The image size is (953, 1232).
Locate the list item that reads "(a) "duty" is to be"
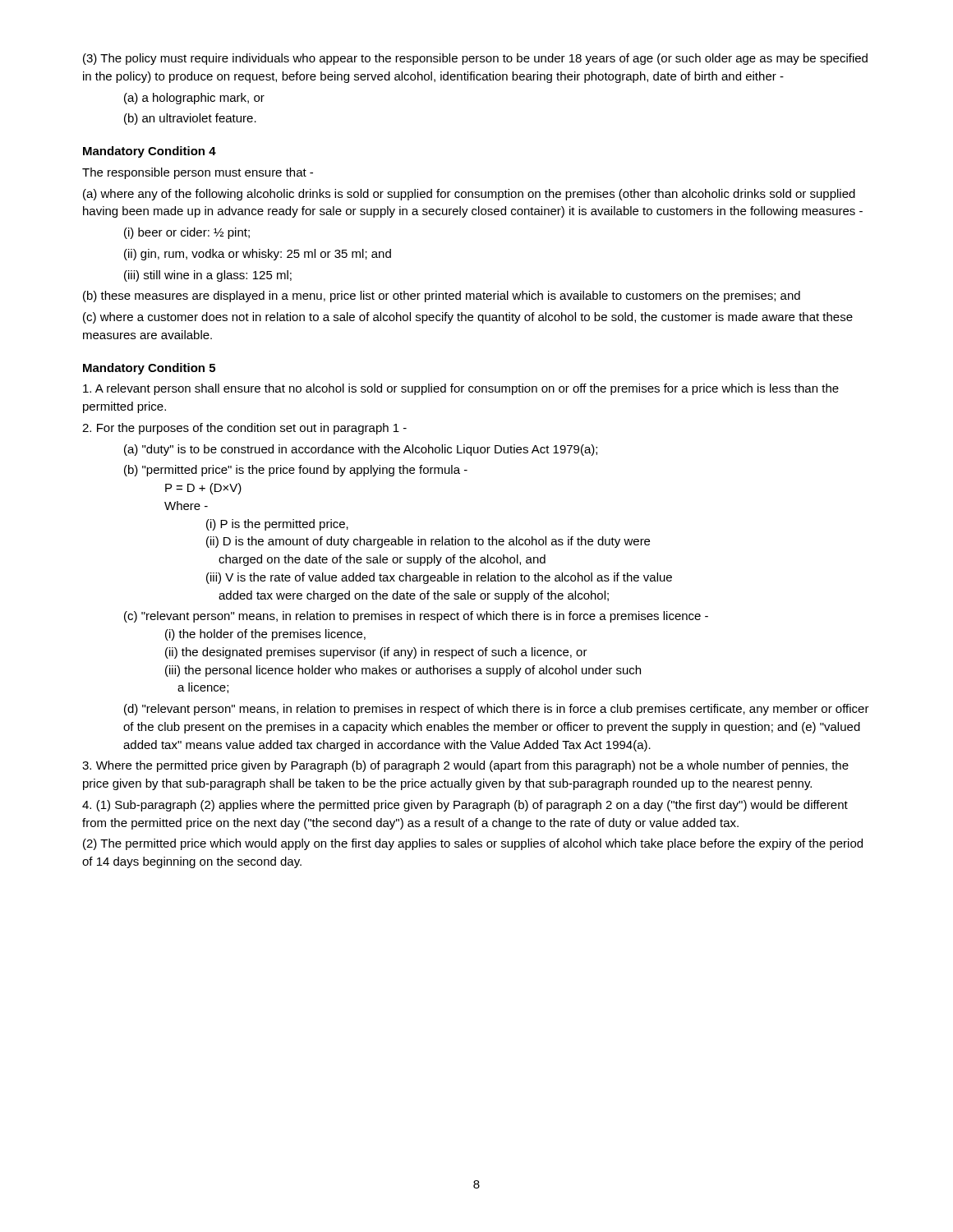tap(361, 448)
